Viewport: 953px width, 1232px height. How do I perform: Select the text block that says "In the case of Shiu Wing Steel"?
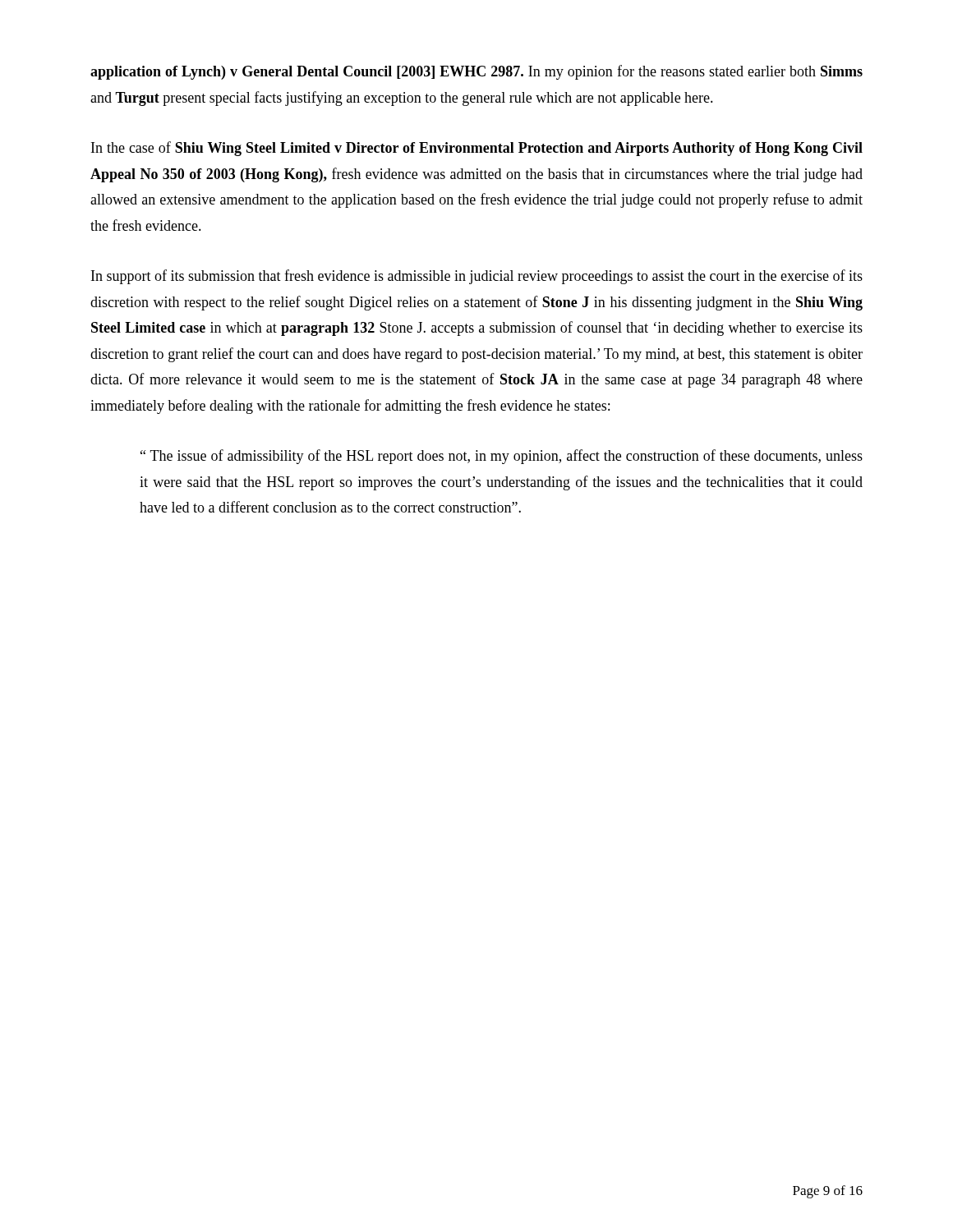[476, 187]
